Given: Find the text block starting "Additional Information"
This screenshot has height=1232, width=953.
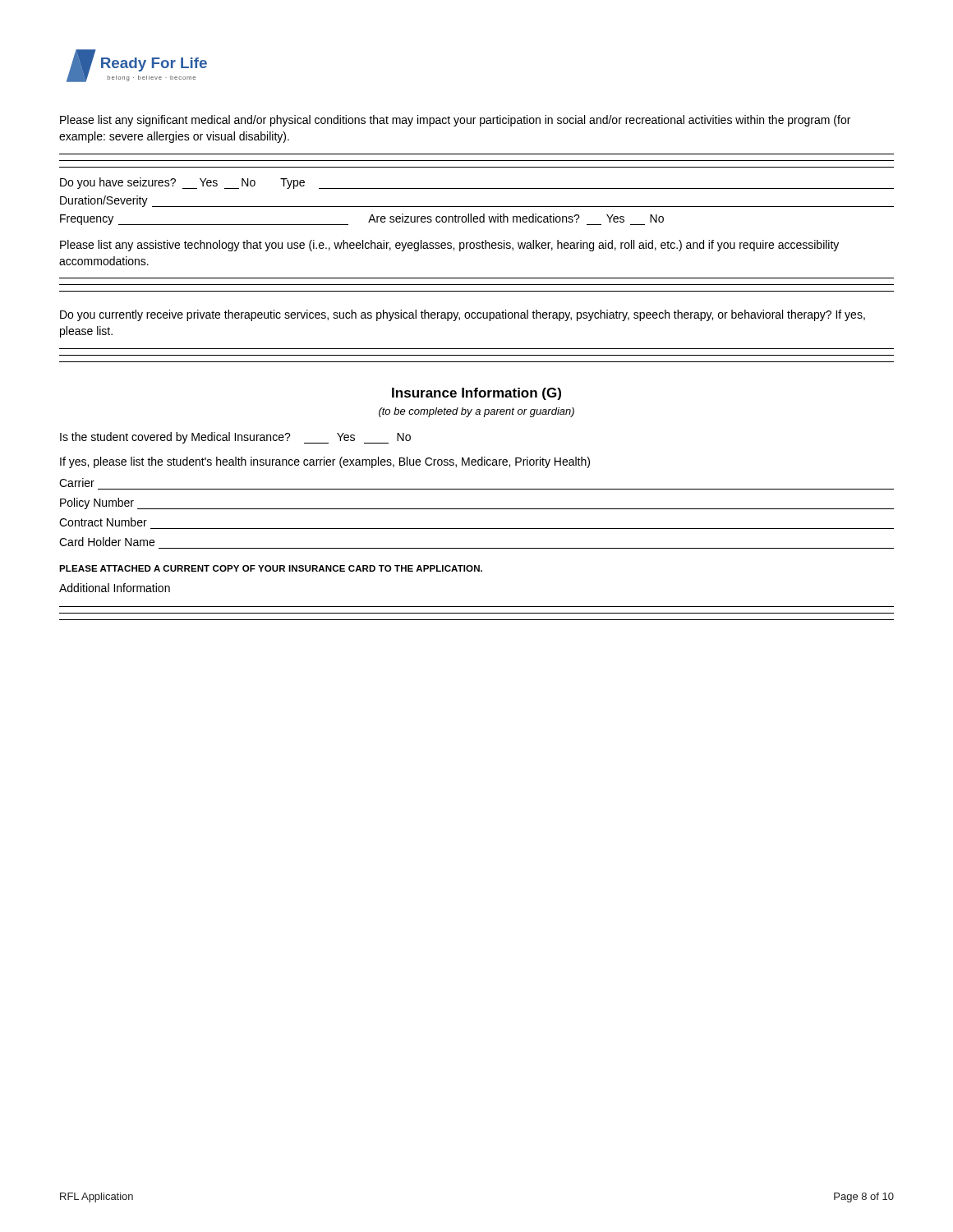Looking at the screenshot, I should pyautogui.click(x=115, y=588).
